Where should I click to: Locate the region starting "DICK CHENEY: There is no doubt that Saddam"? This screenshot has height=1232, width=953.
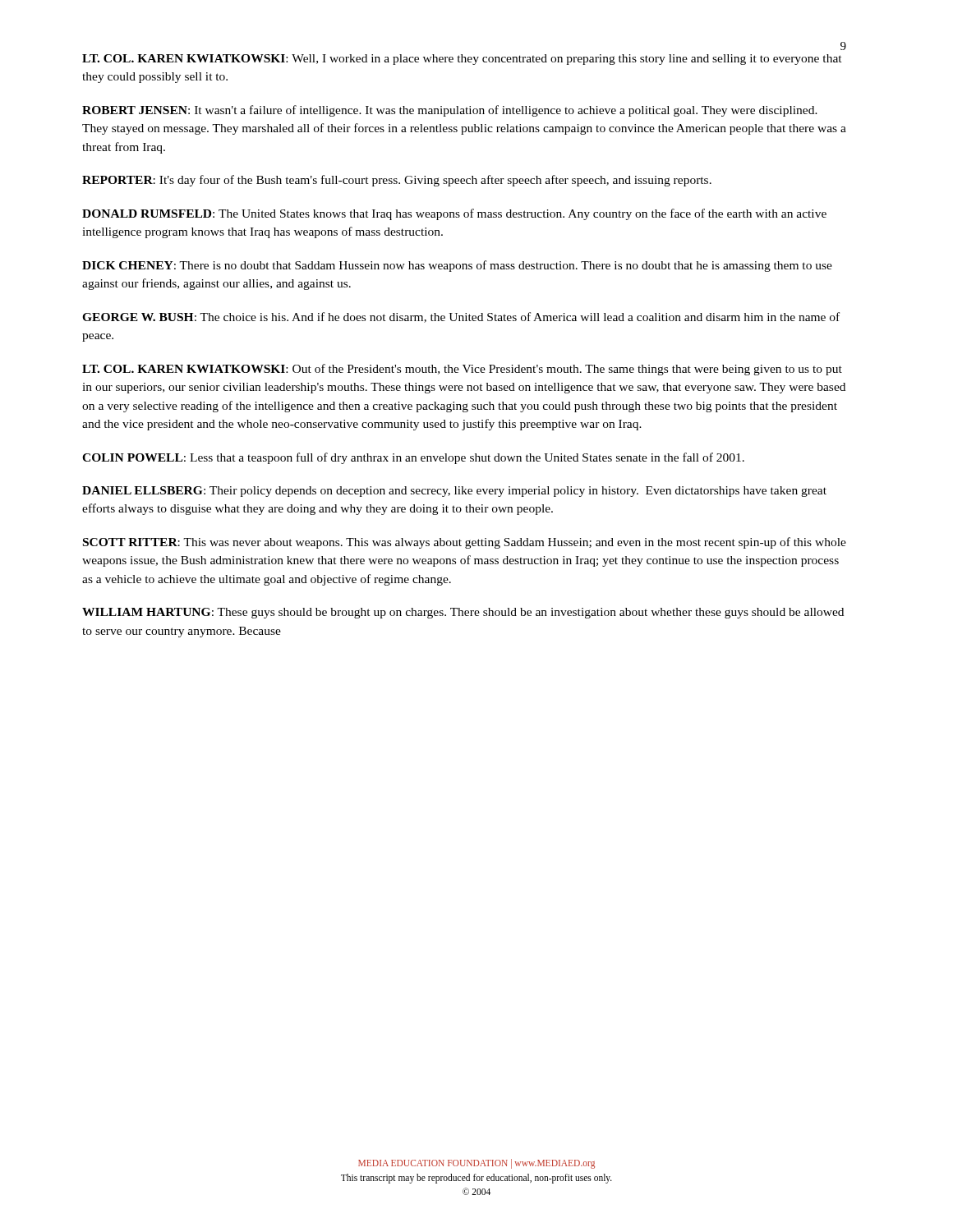[x=457, y=274]
